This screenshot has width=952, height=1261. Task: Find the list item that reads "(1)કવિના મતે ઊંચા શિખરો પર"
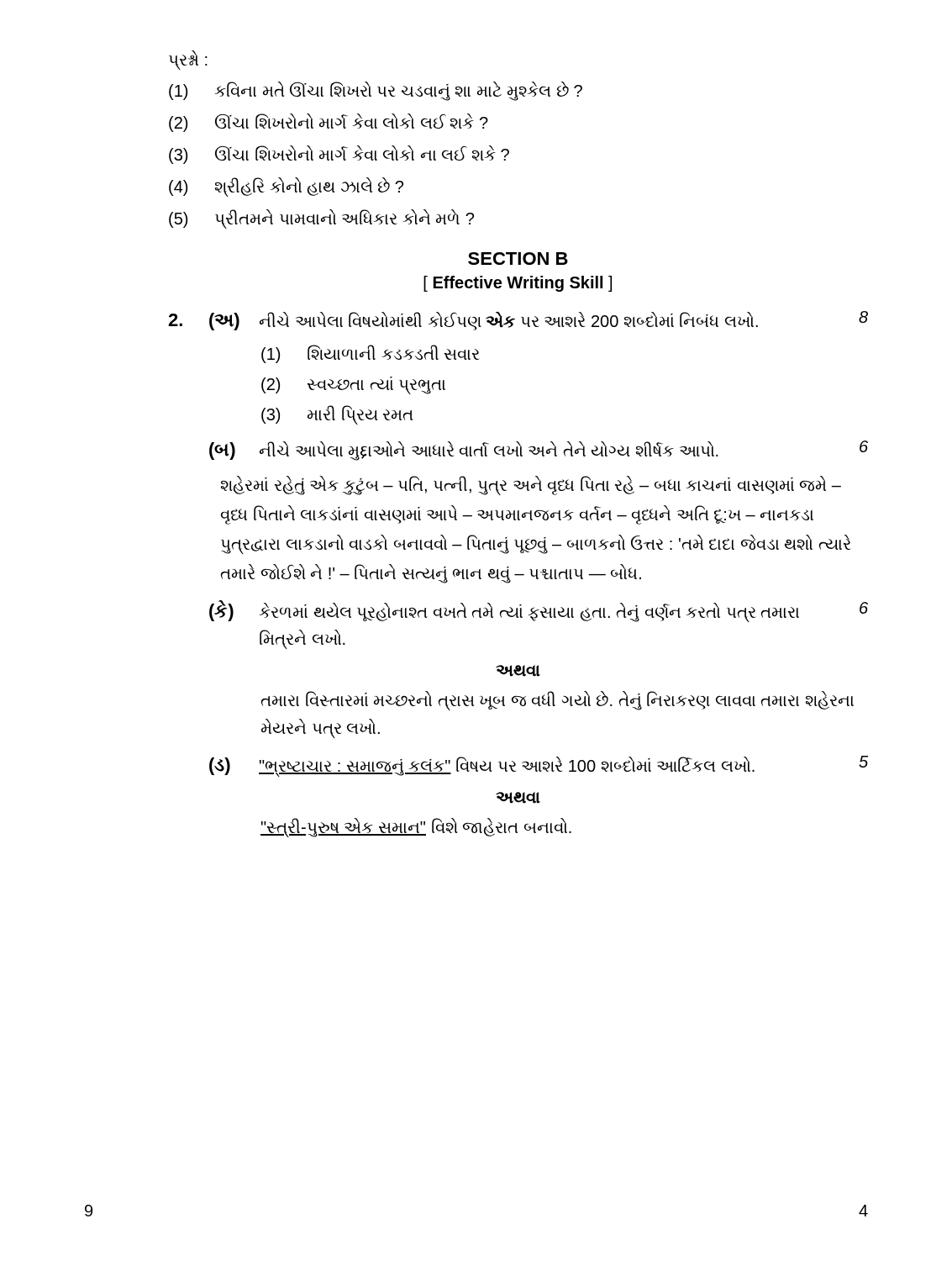click(375, 91)
